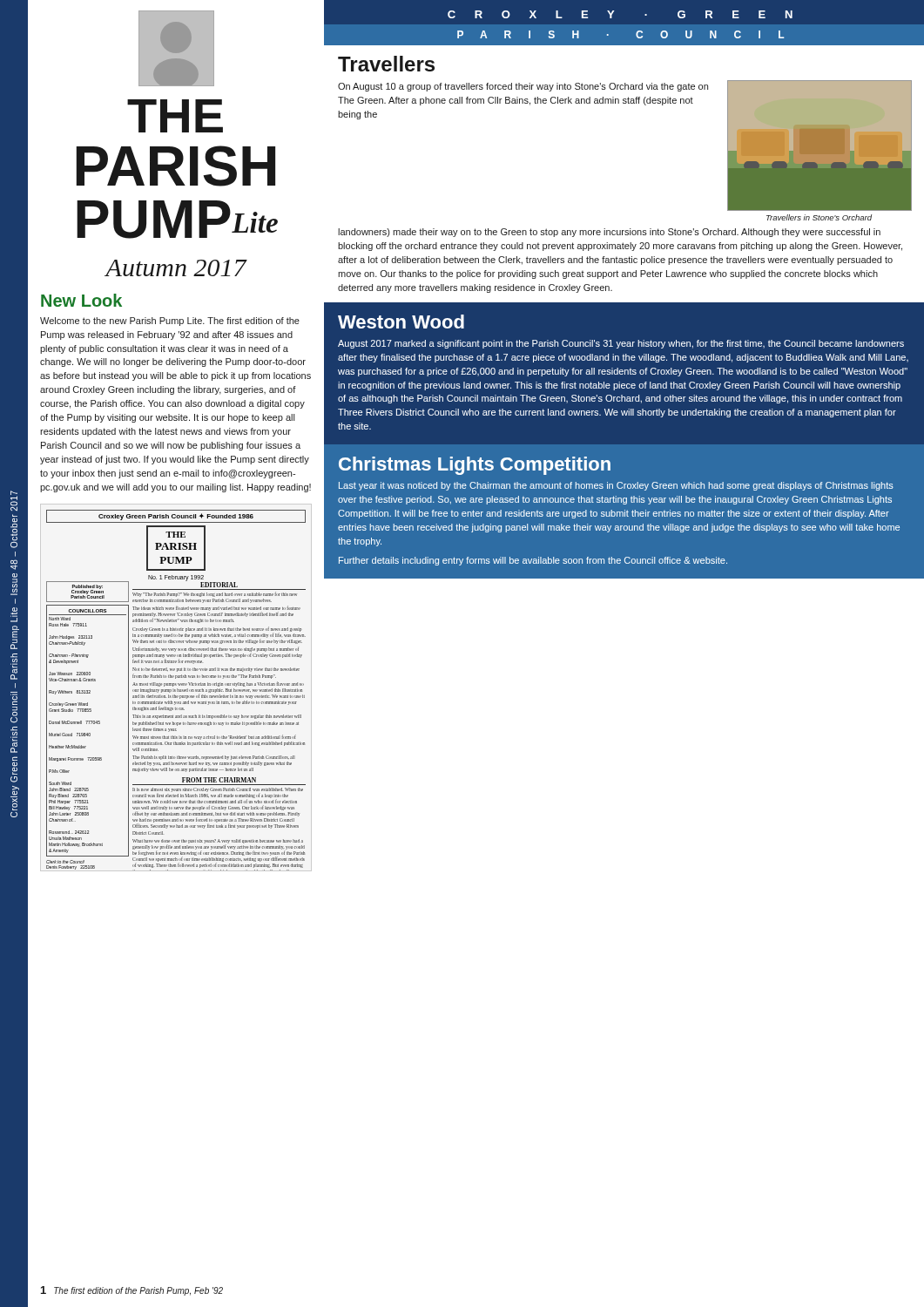Locate the caption that opens with "The first edition of the Parish Pump,"
924x1307 pixels.
(138, 1291)
